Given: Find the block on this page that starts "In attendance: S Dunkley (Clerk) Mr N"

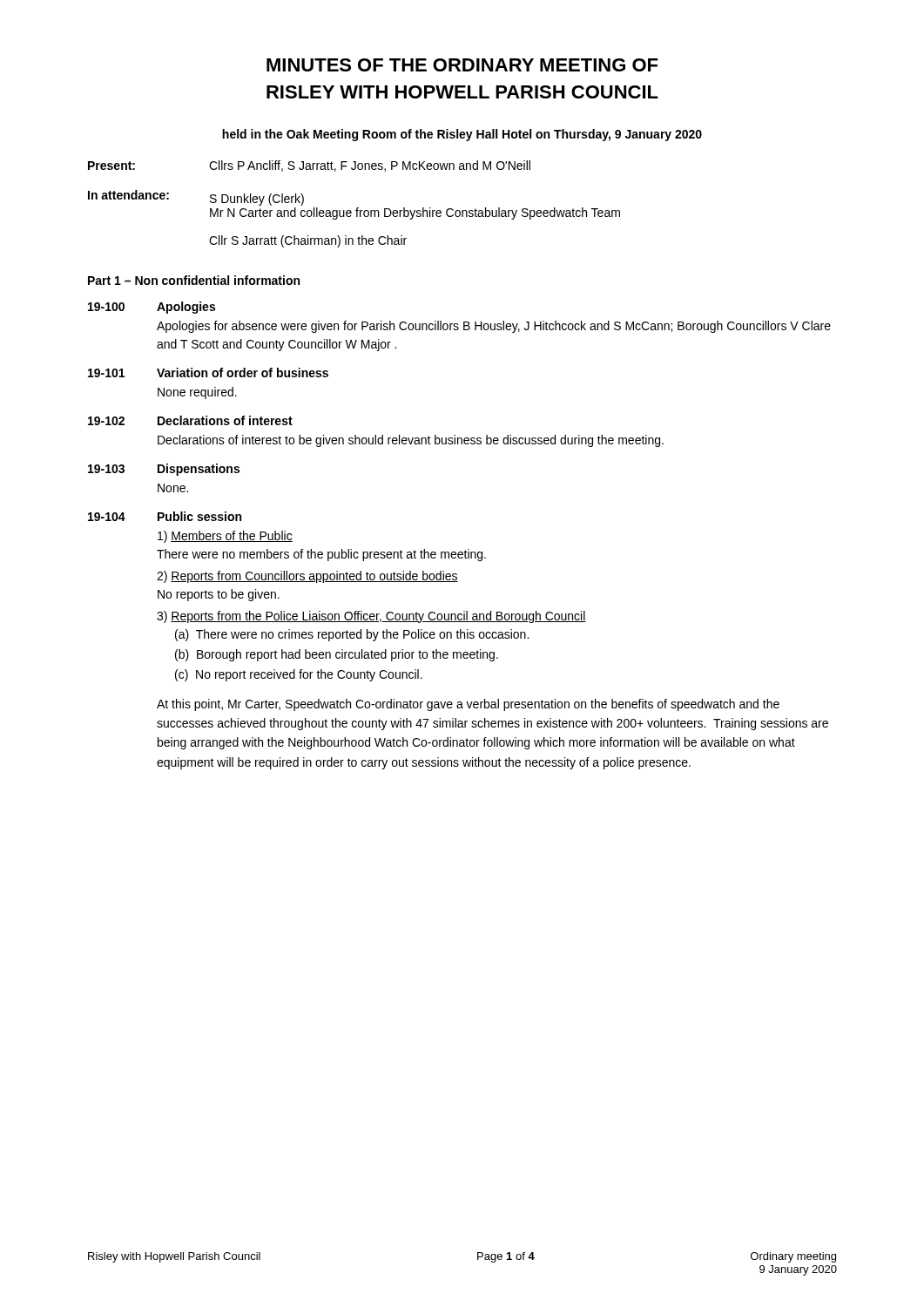Looking at the screenshot, I should pos(462,217).
